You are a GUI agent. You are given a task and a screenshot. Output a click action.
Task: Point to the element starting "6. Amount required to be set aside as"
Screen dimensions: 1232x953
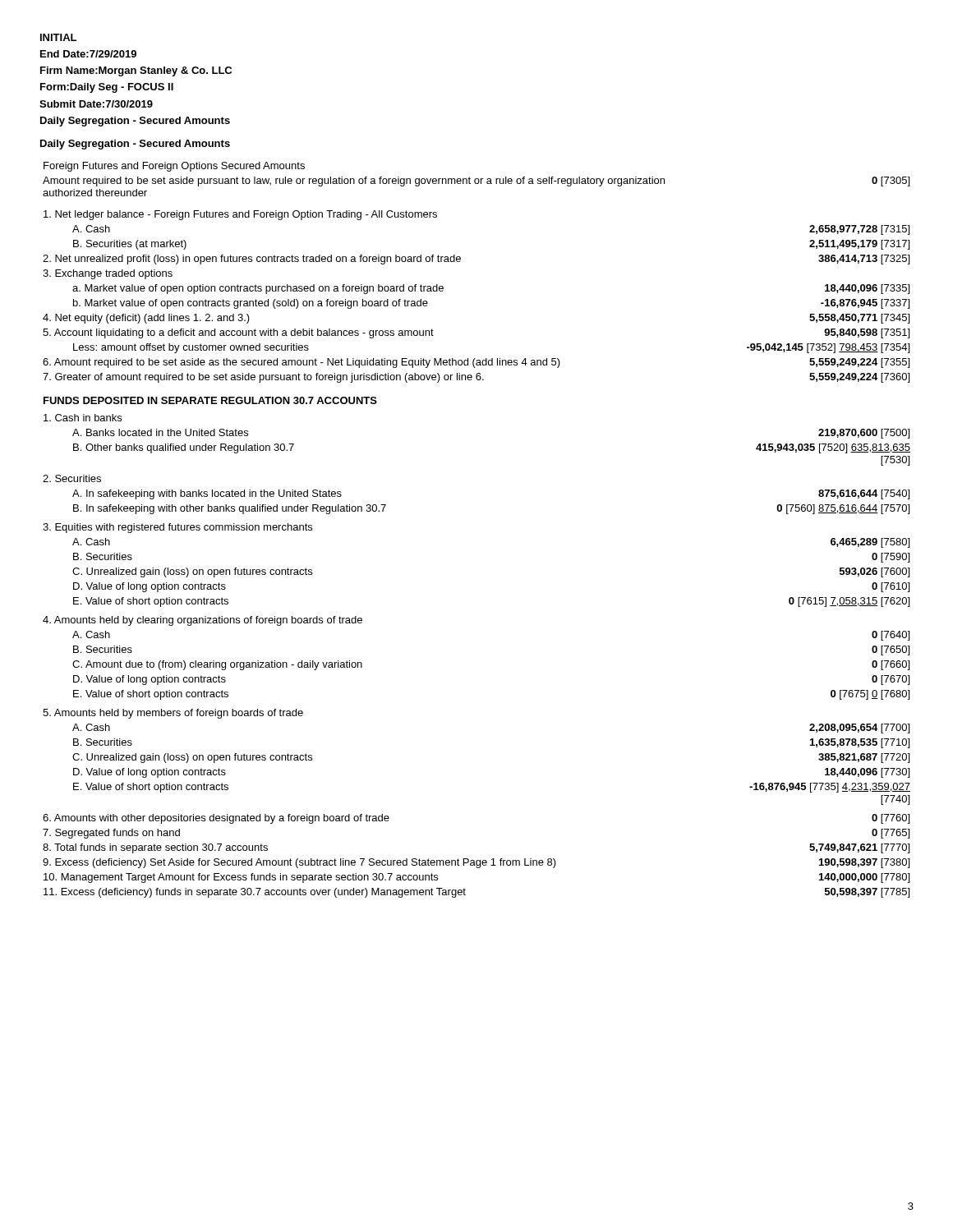(476, 362)
